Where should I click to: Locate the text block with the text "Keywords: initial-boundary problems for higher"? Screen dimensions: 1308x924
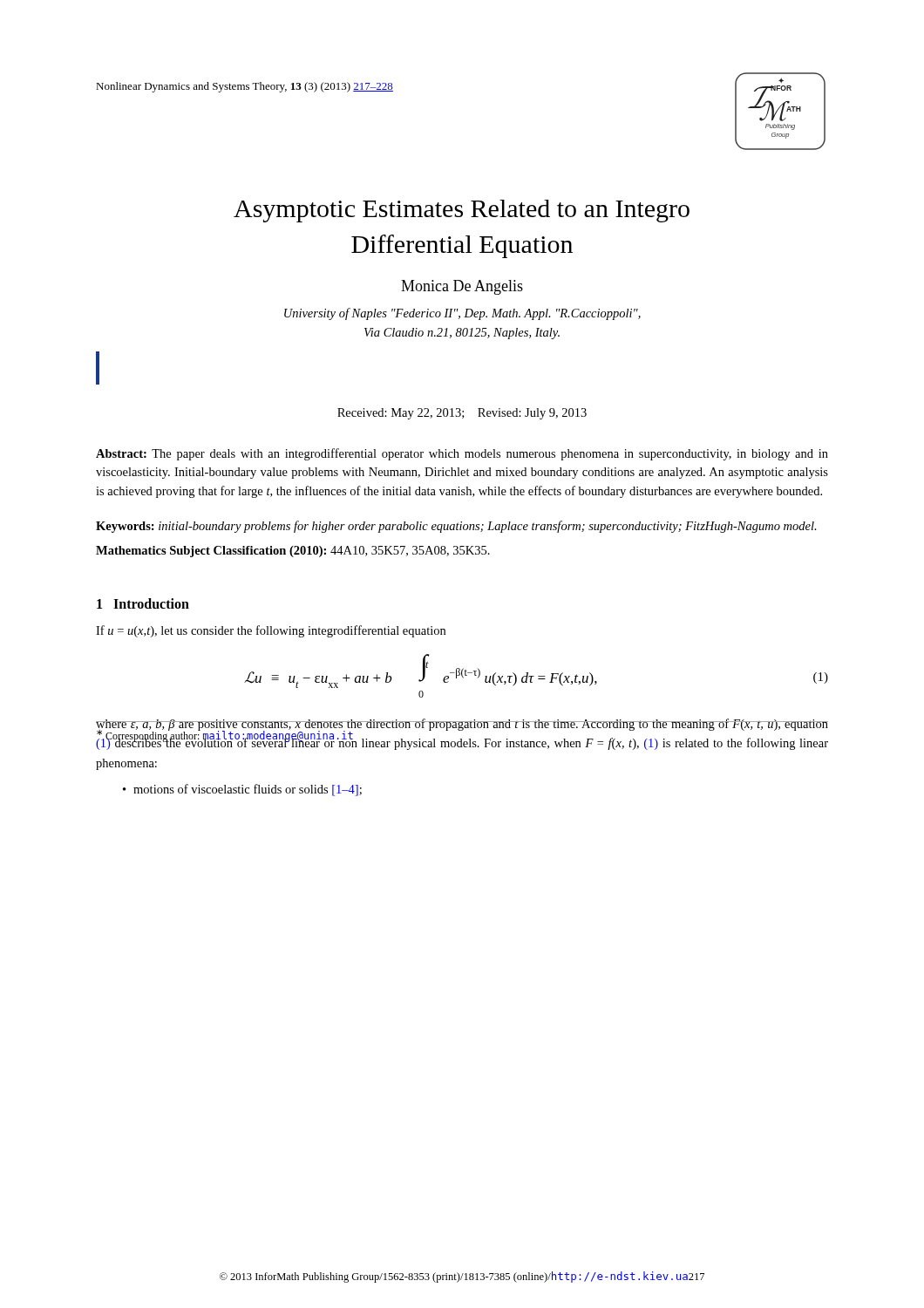457,526
